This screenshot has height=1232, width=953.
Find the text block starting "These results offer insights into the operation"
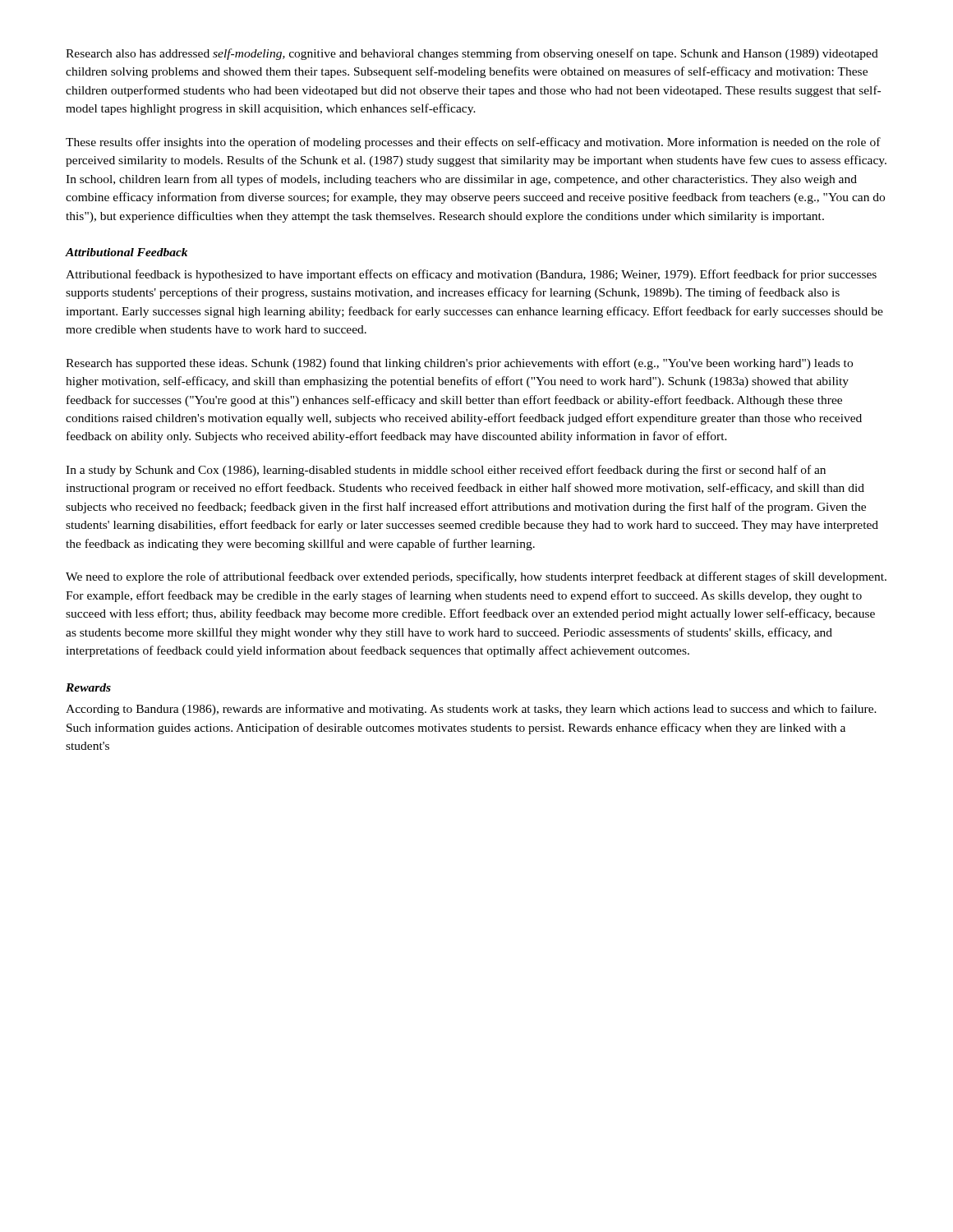(476, 178)
